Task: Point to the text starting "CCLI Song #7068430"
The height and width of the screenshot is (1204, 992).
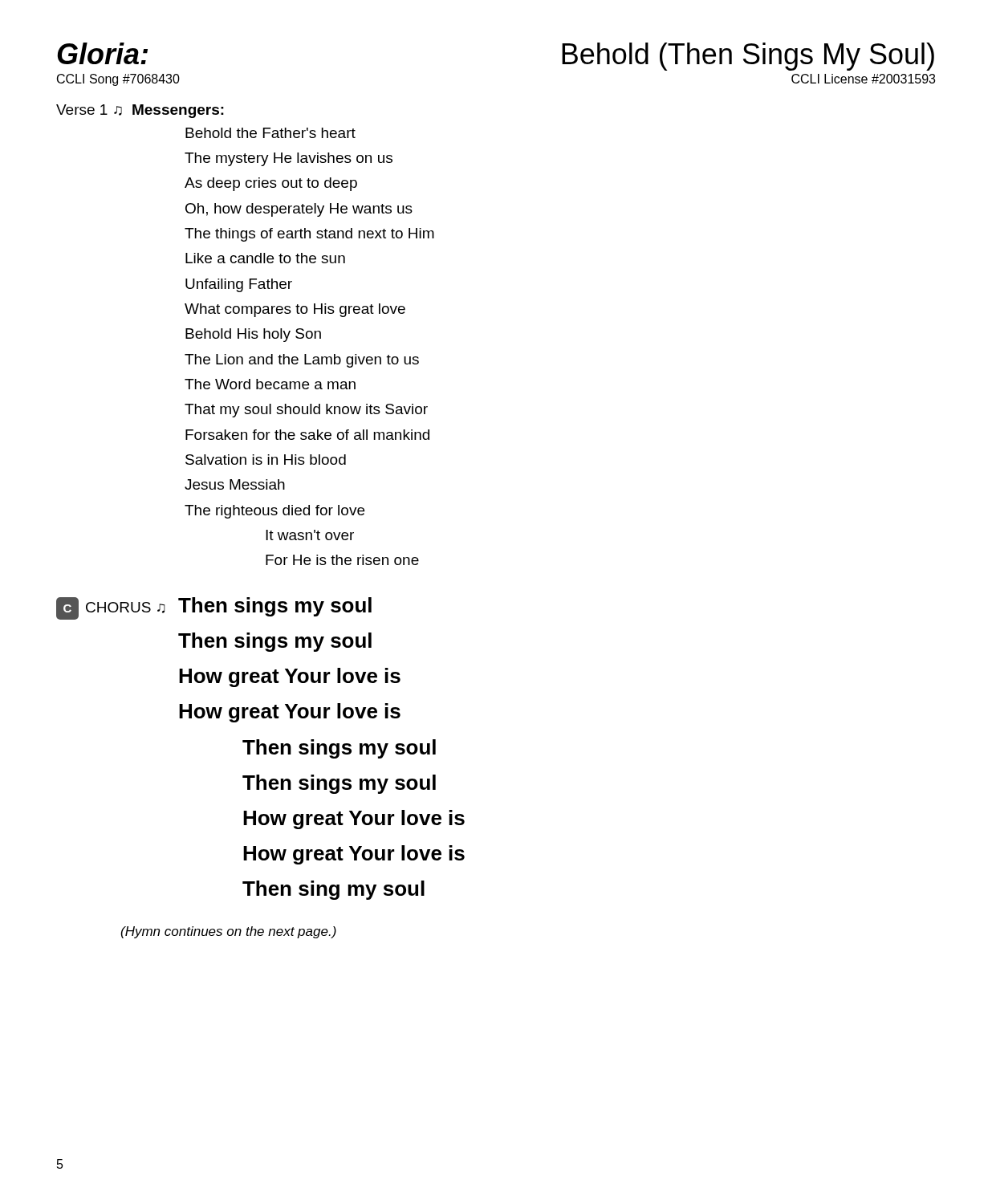Action: pyautogui.click(x=118, y=79)
